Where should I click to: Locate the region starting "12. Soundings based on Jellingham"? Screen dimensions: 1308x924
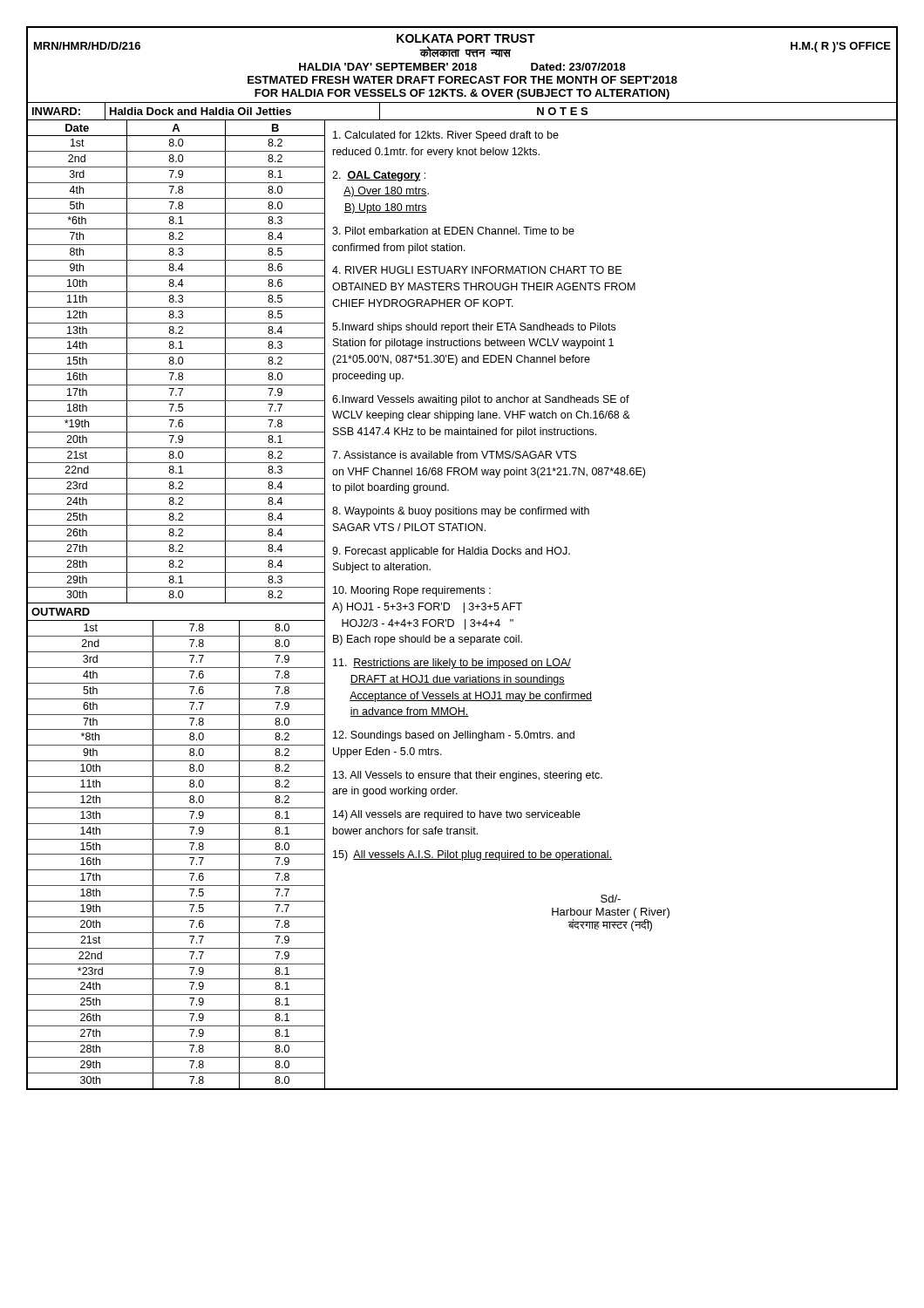(454, 736)
